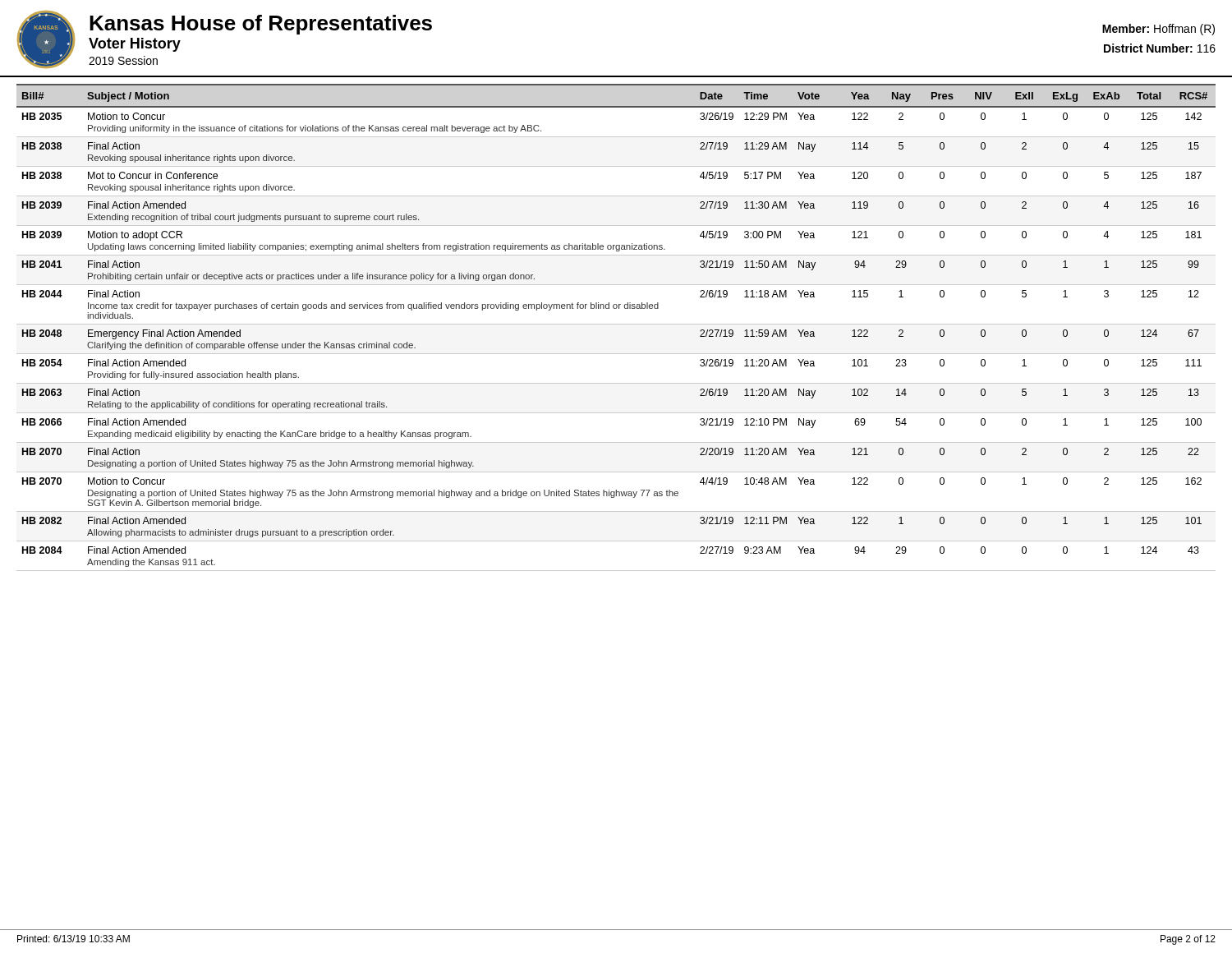Click on the table containing "HB 2035"

point(616,324)
